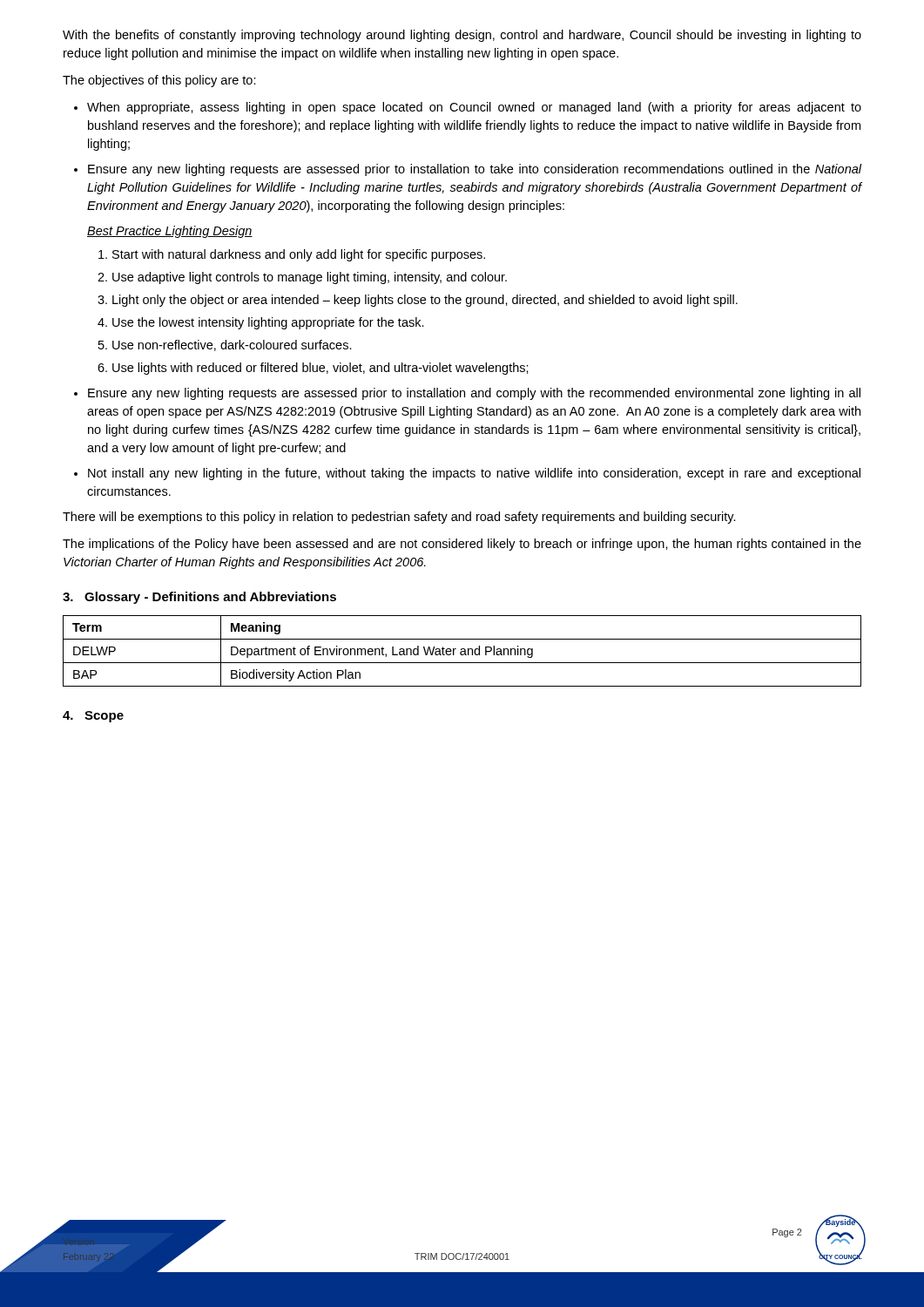Select the table that reads "Biodiversity Action Plan"
Viewport: 924px width, 1307px height.
(x=462, y=651)
